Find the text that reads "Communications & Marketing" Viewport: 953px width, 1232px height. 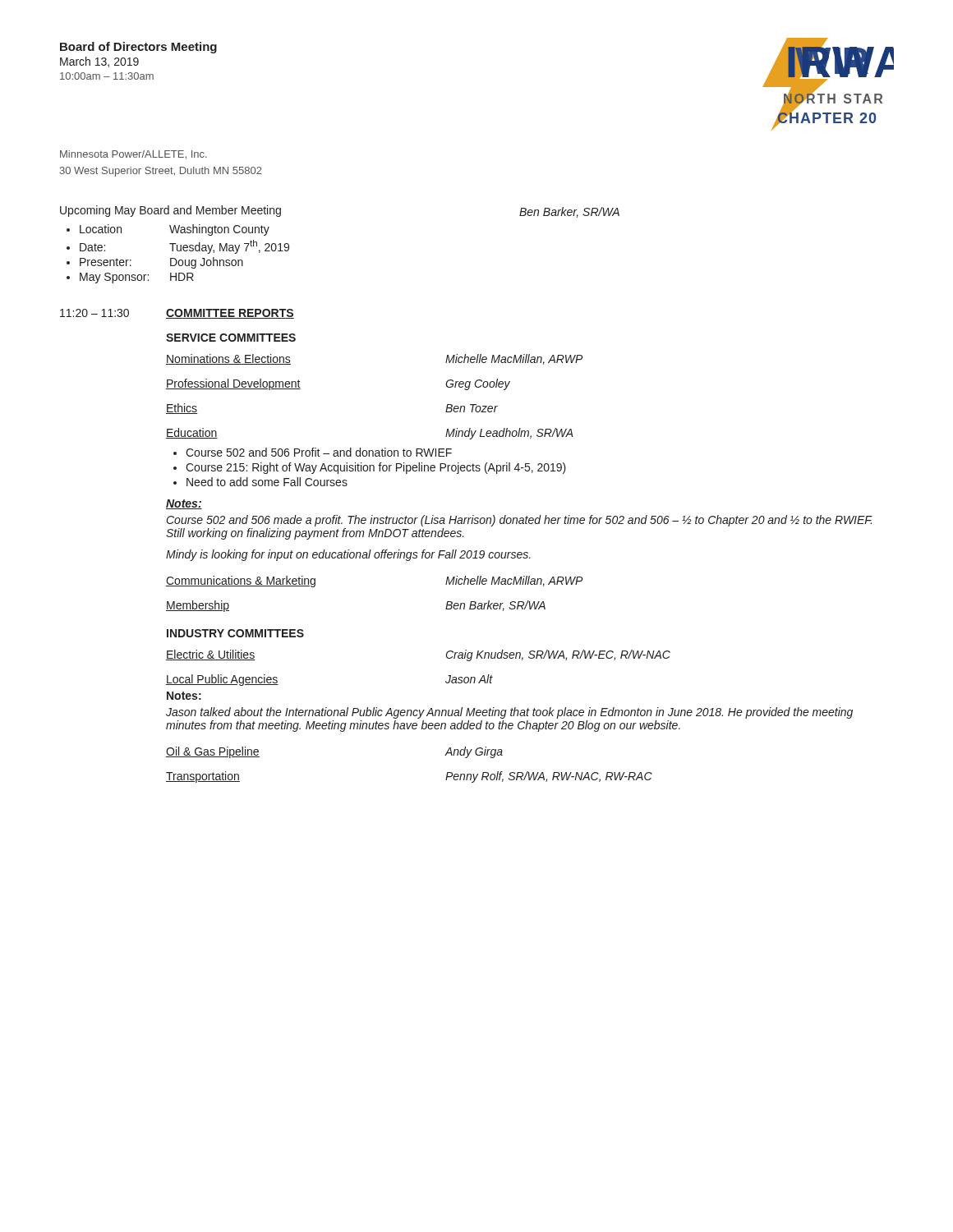(241, 580)
